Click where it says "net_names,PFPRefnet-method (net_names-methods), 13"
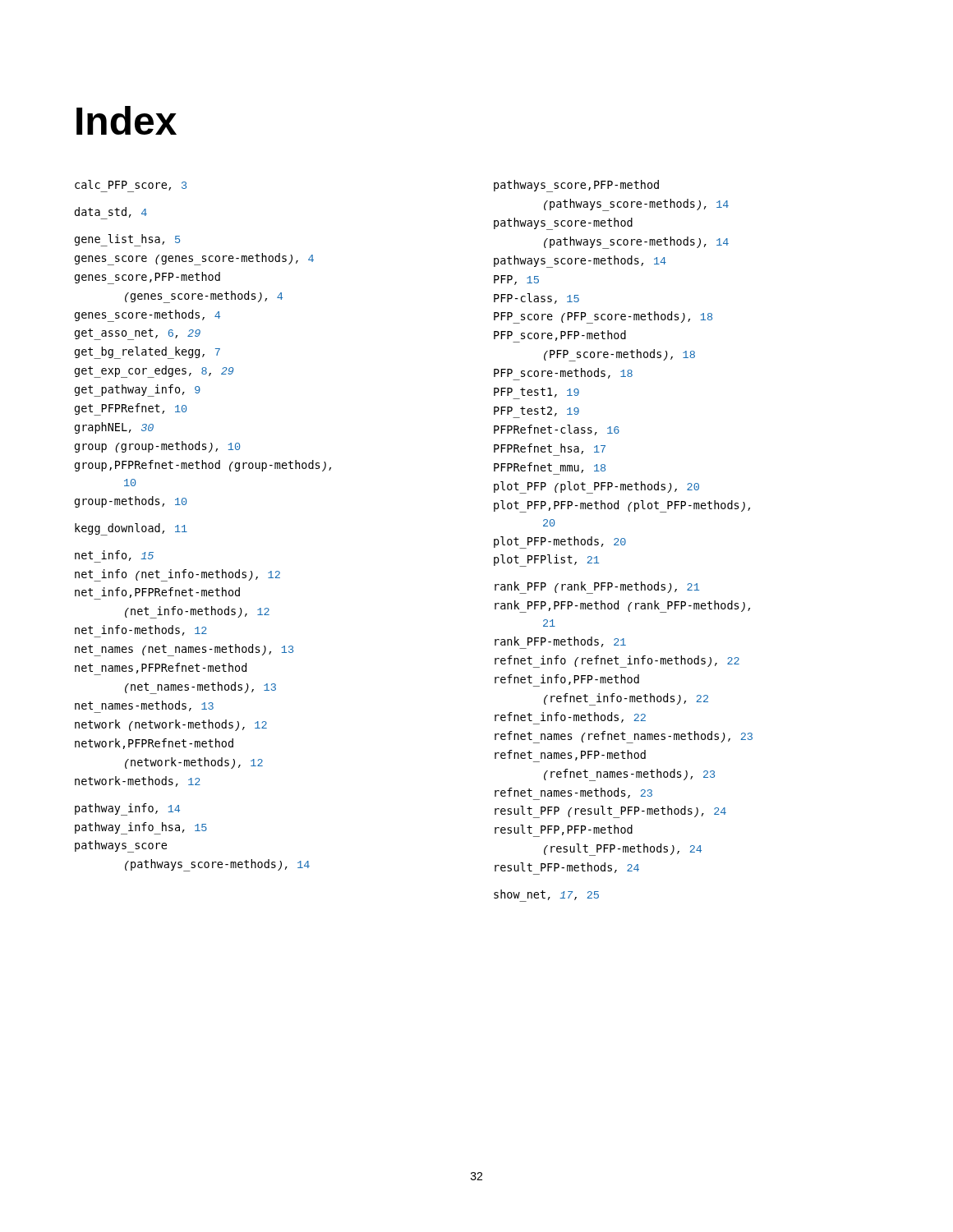 pos(175,679)
